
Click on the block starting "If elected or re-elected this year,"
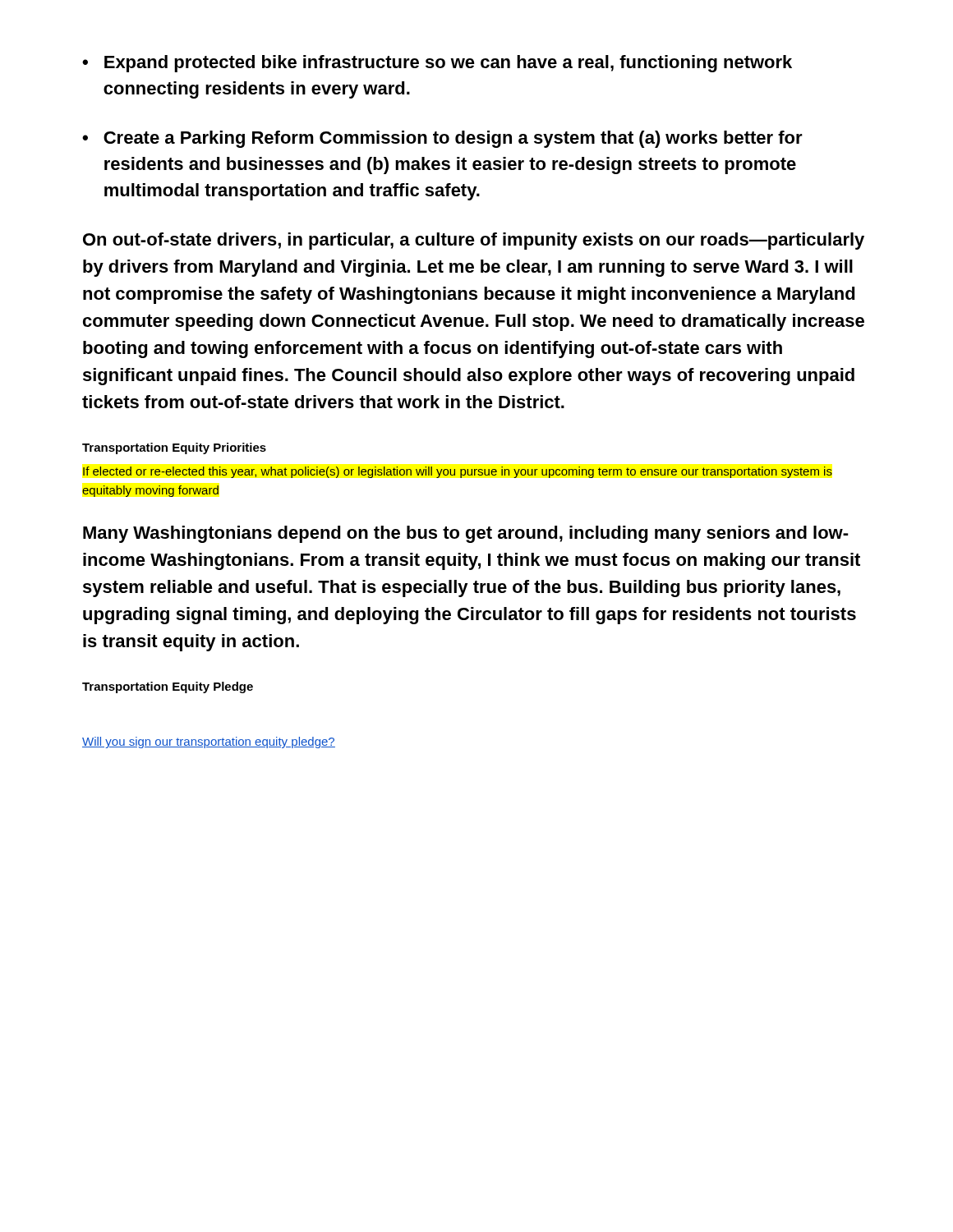coord(457,481)
